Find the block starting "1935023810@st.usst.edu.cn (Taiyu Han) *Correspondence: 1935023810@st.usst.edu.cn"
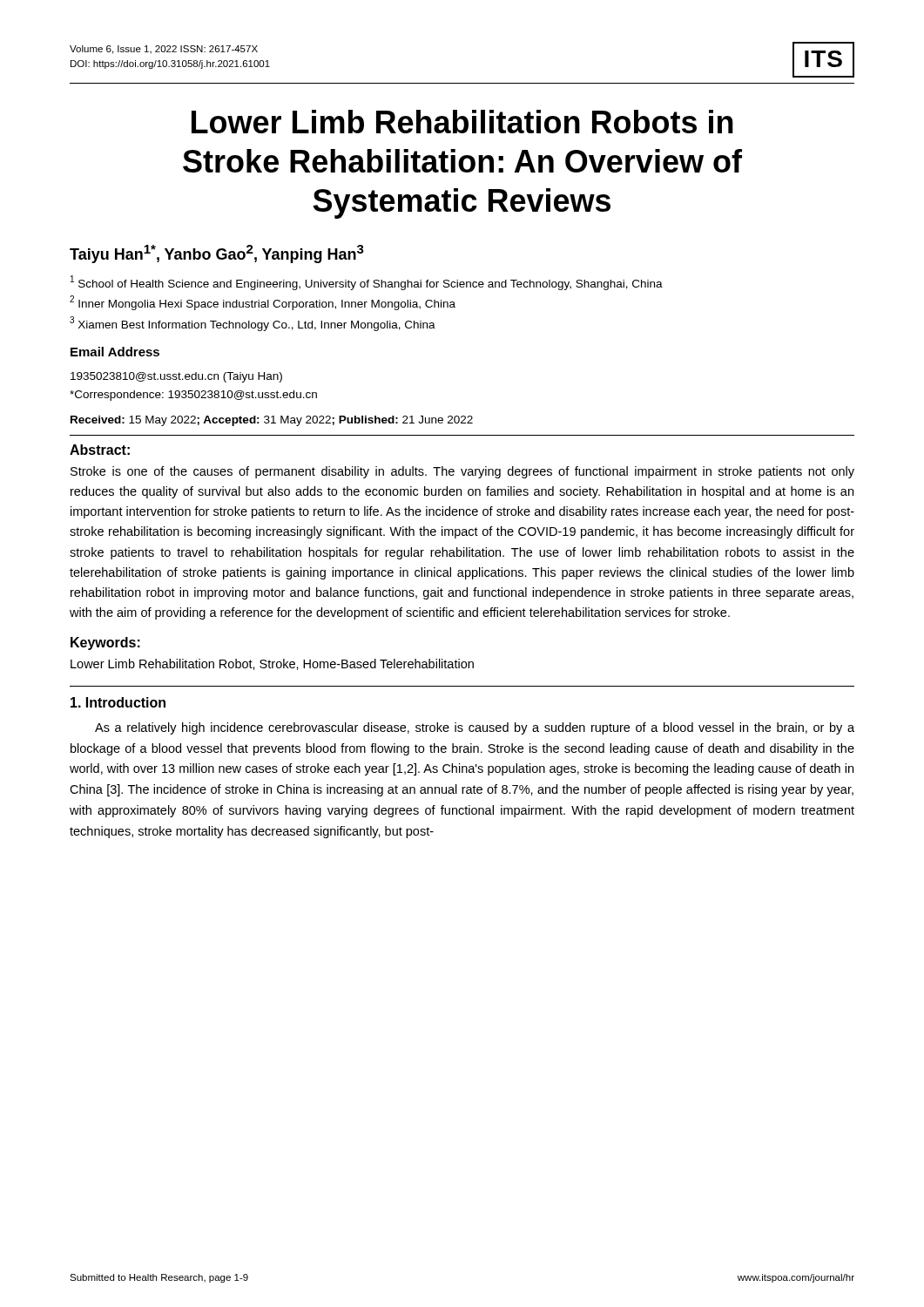Image resolution: width=924 pixels, height=1307 pixels. click(x=176, y=377)
